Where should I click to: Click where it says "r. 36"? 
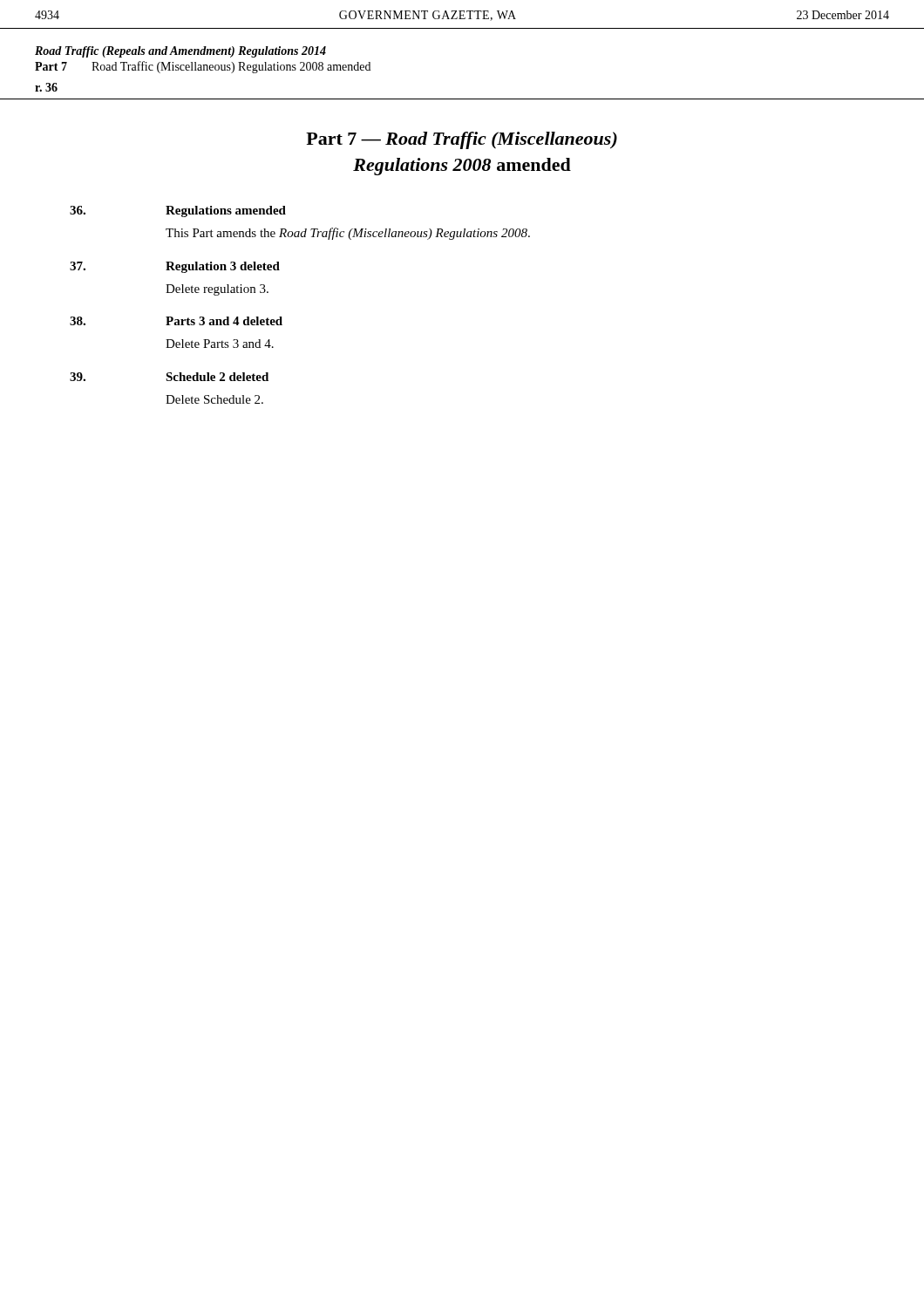pyautogui.click(x=46, y=88)
